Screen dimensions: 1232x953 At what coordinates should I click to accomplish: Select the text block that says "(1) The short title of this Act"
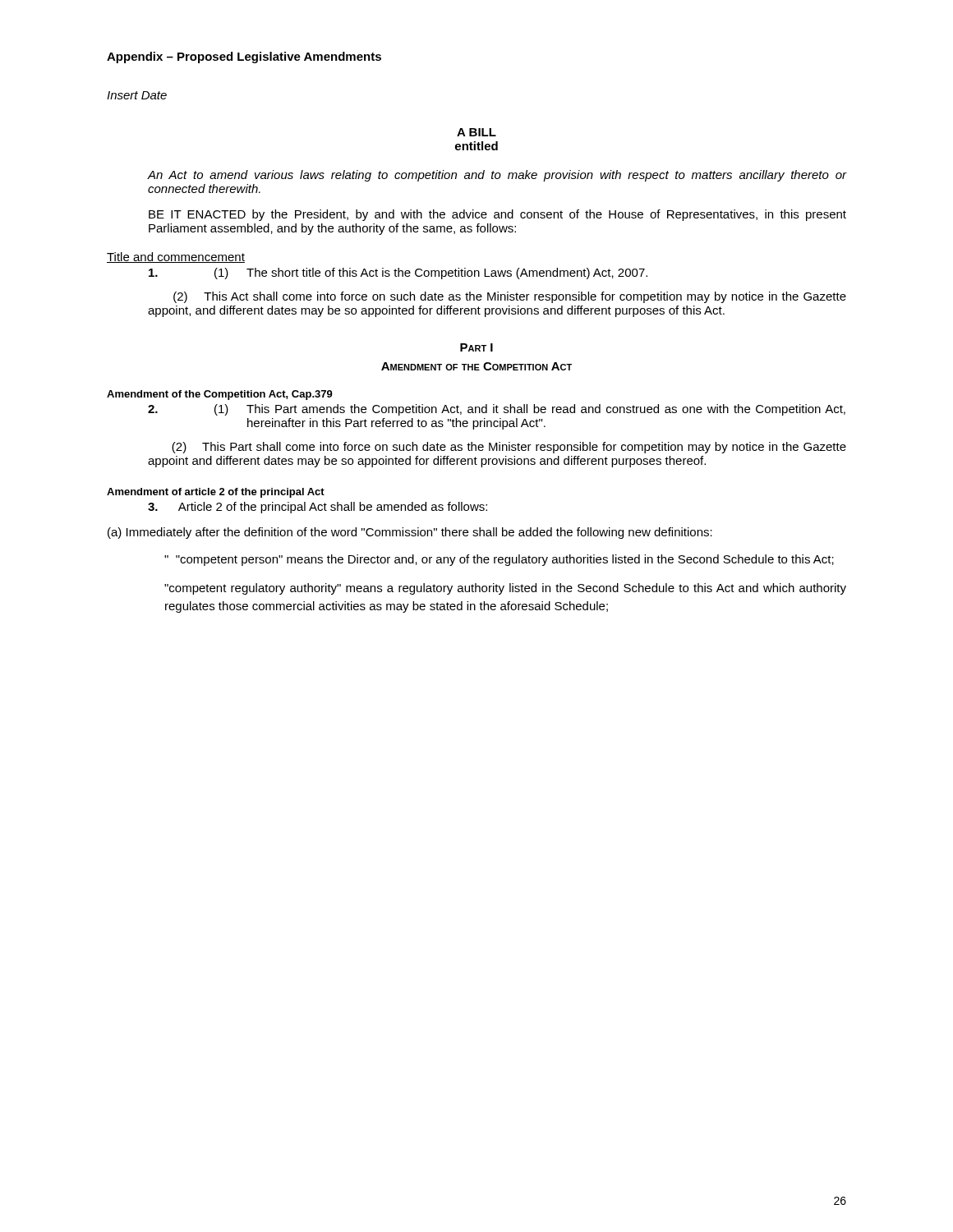click(476, 272)
